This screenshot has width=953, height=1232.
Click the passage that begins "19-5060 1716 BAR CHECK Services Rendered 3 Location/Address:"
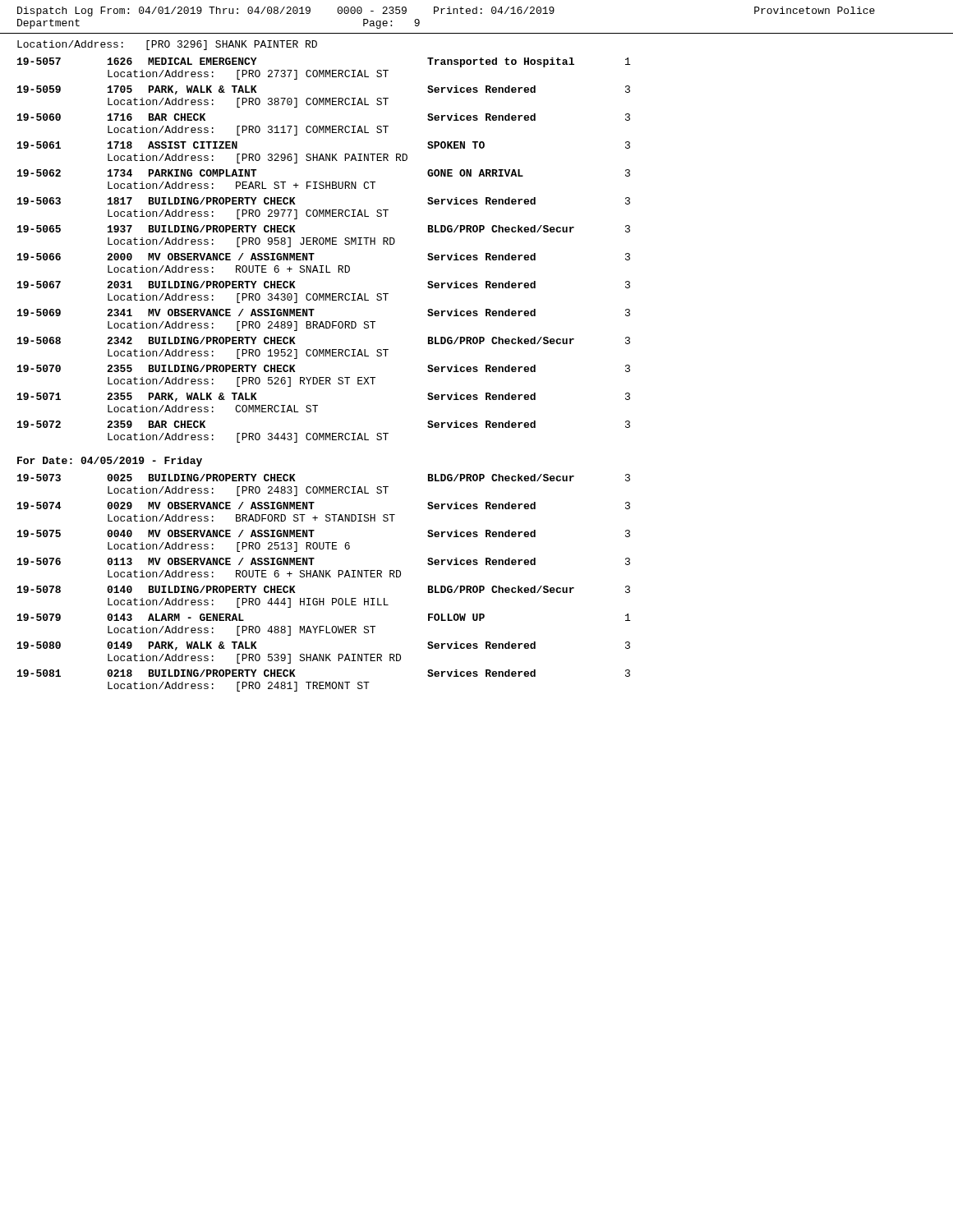[x=476, y=124]
